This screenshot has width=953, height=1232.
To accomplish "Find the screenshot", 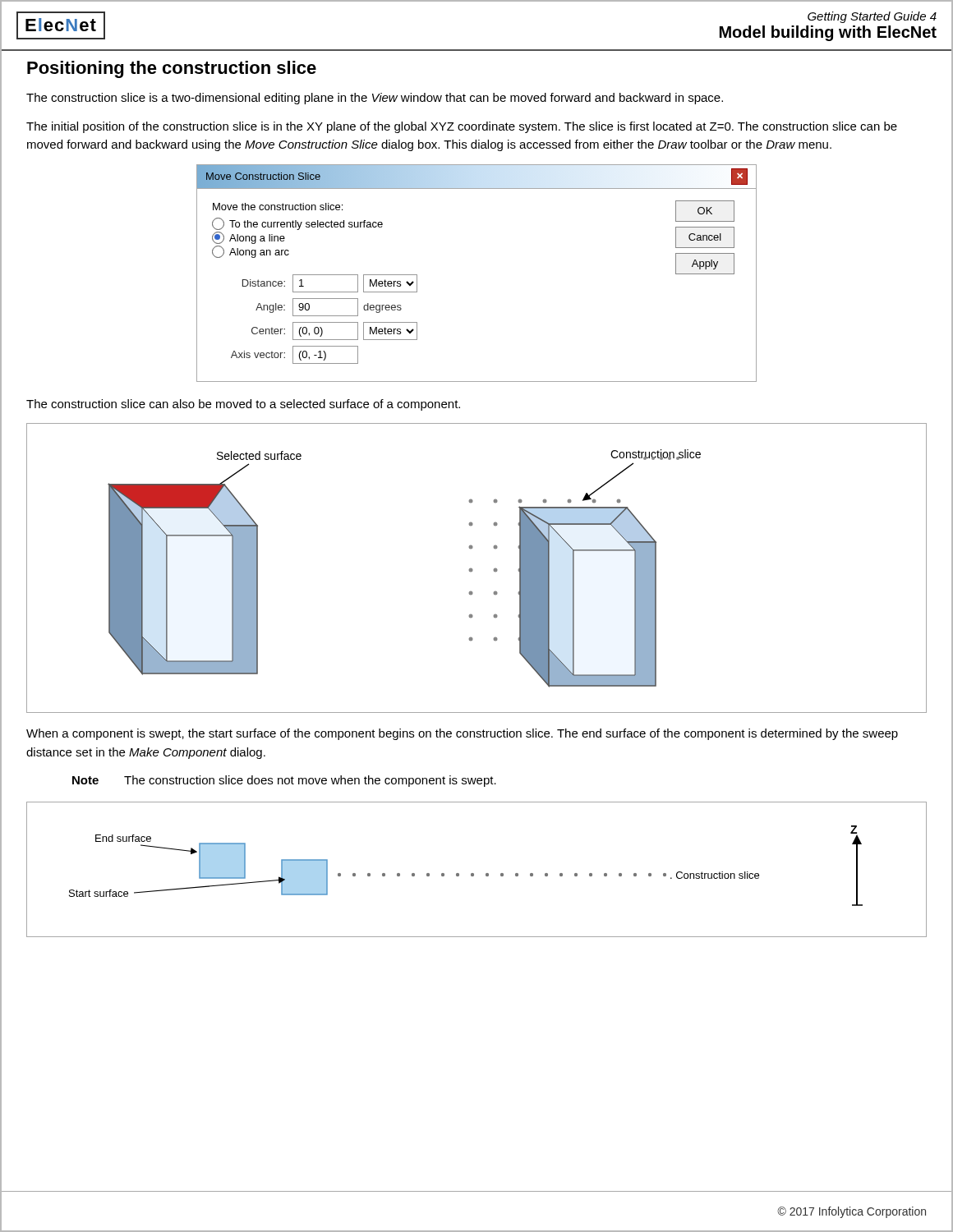I will click(476, 273).
